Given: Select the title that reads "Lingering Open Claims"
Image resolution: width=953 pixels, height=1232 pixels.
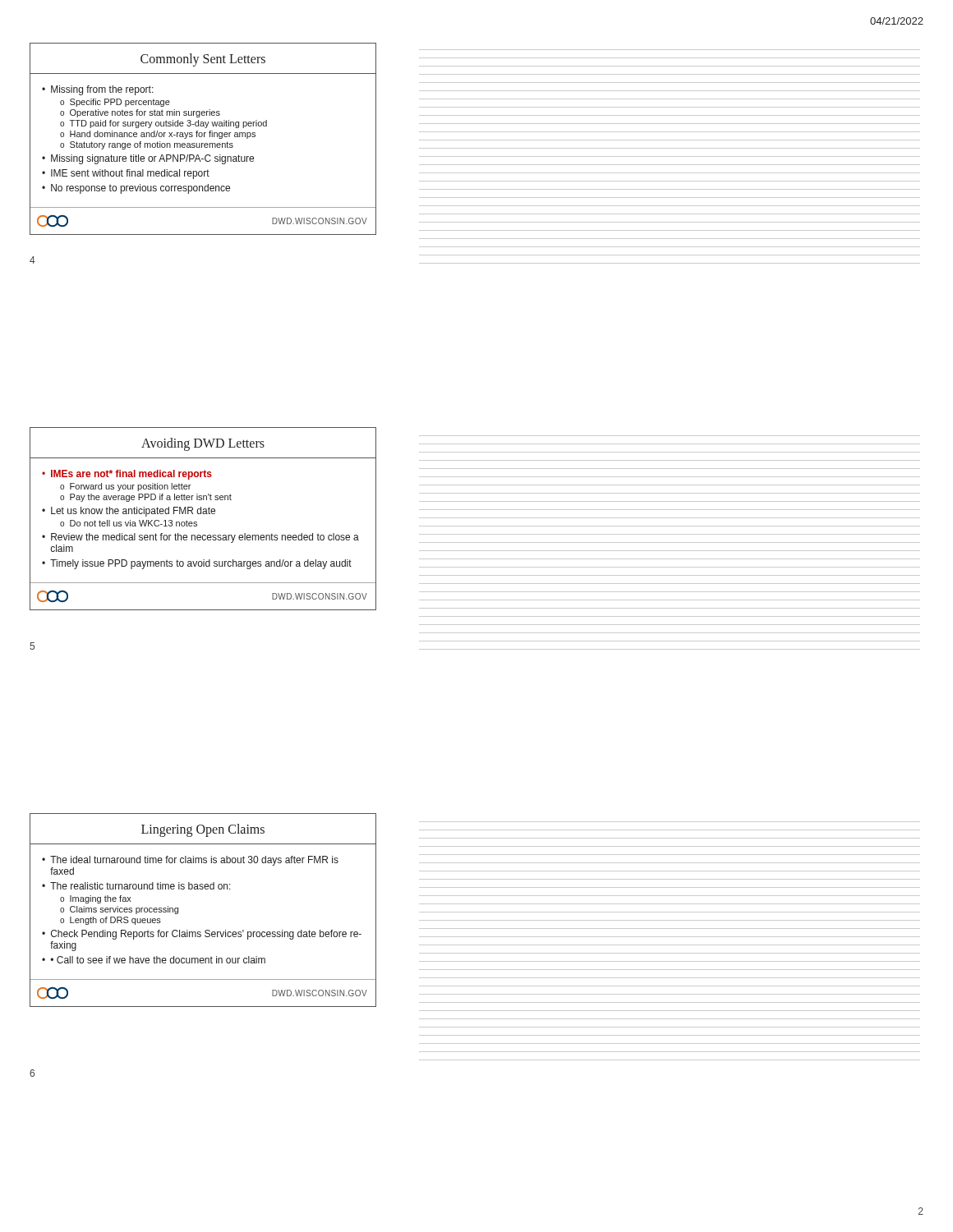Looking at the screenshot, I should (203, 829).
